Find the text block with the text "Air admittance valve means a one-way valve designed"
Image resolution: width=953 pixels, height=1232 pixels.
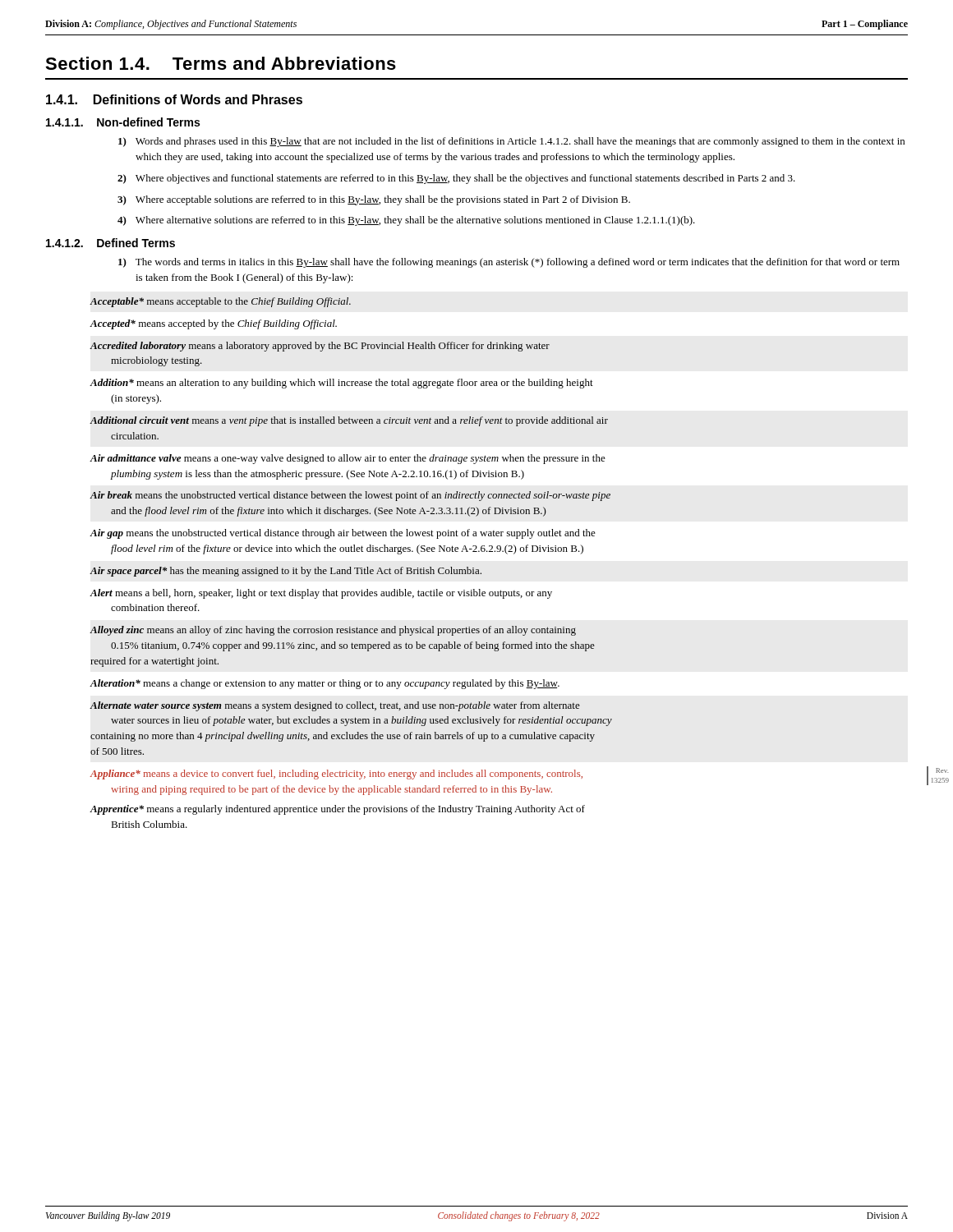click(x=348, y=465)
